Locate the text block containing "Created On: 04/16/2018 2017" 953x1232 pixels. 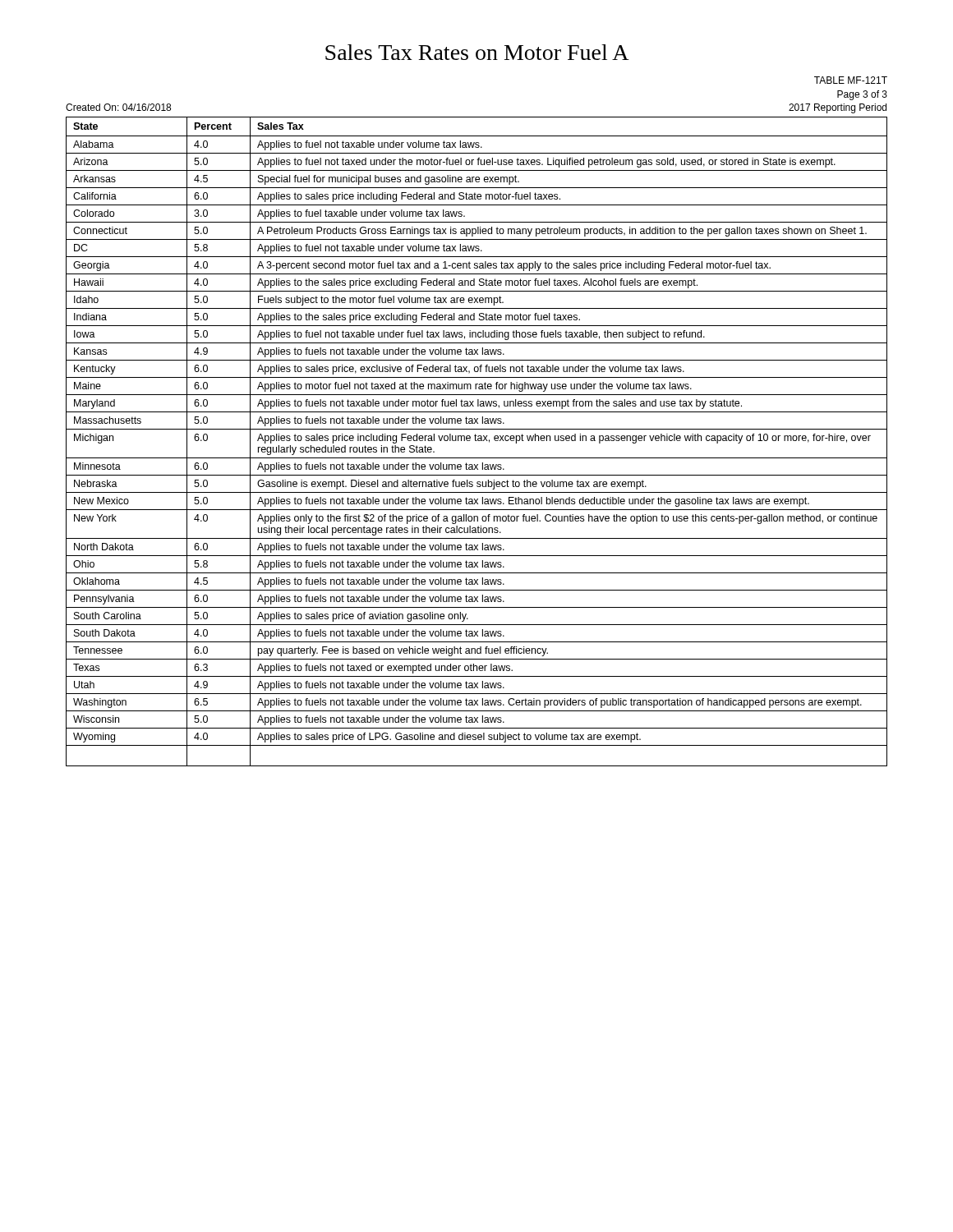(x=476, y=107)
